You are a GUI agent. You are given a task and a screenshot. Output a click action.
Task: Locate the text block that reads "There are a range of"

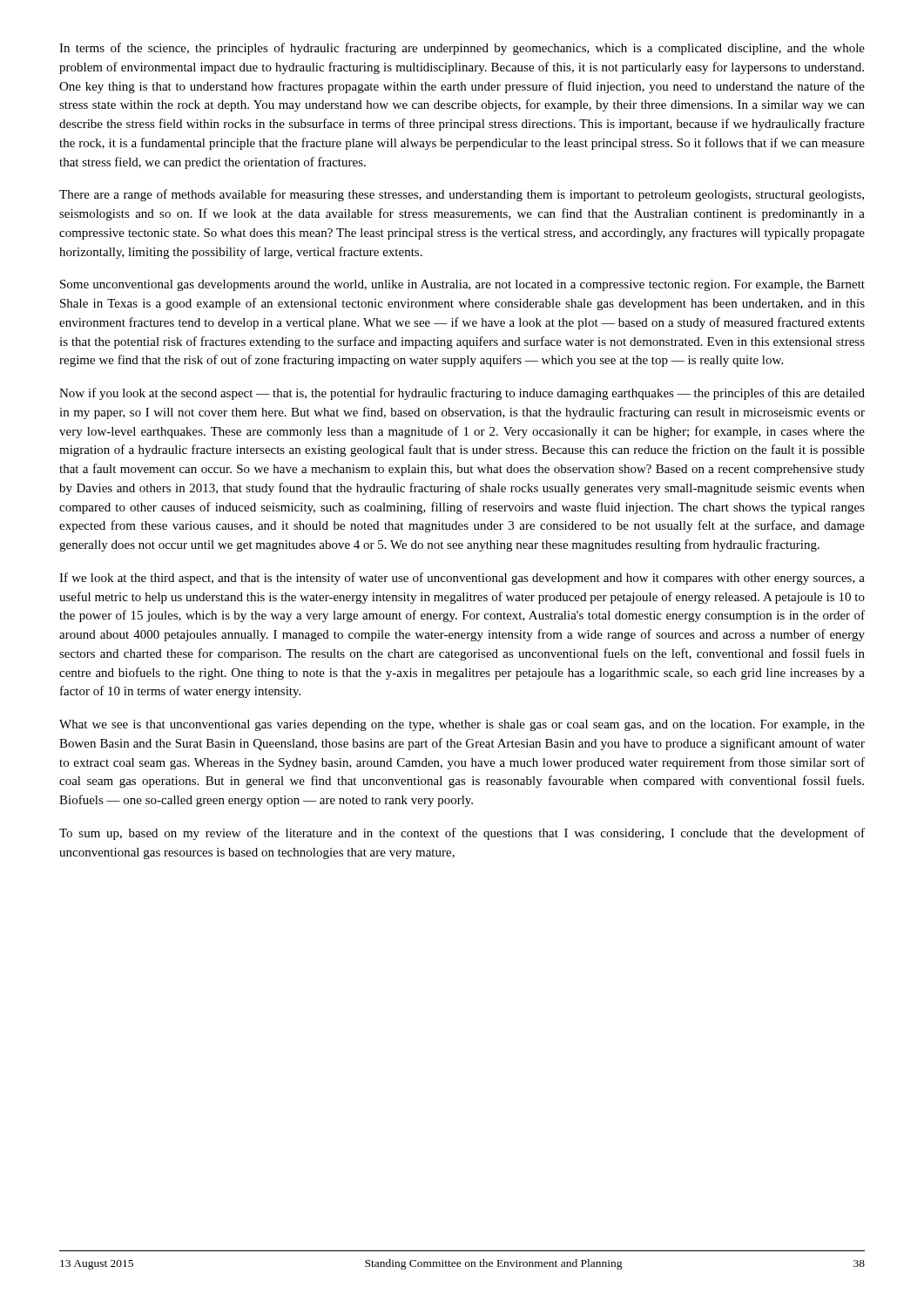(462, 223)
